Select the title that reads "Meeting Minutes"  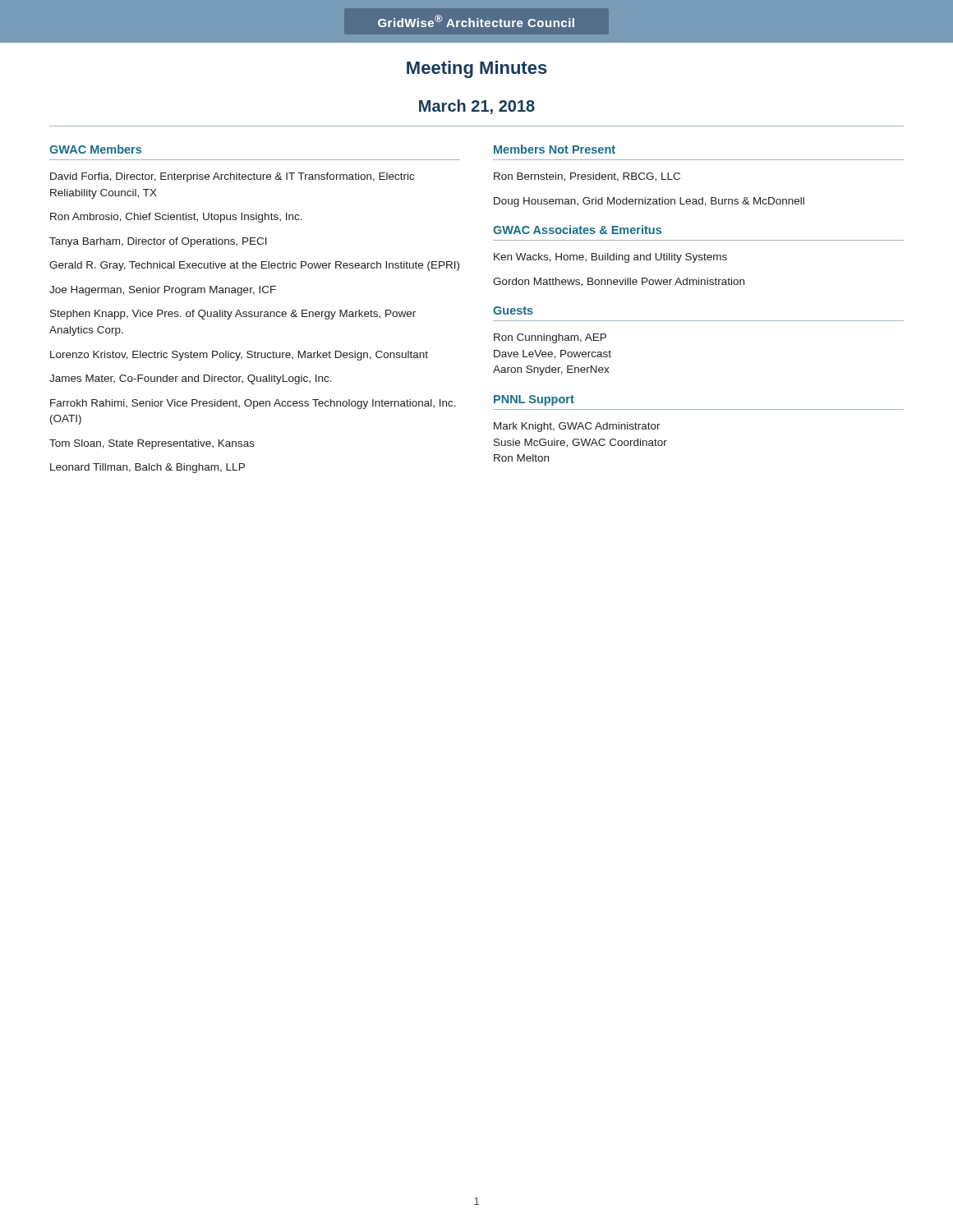coord(476,68)
